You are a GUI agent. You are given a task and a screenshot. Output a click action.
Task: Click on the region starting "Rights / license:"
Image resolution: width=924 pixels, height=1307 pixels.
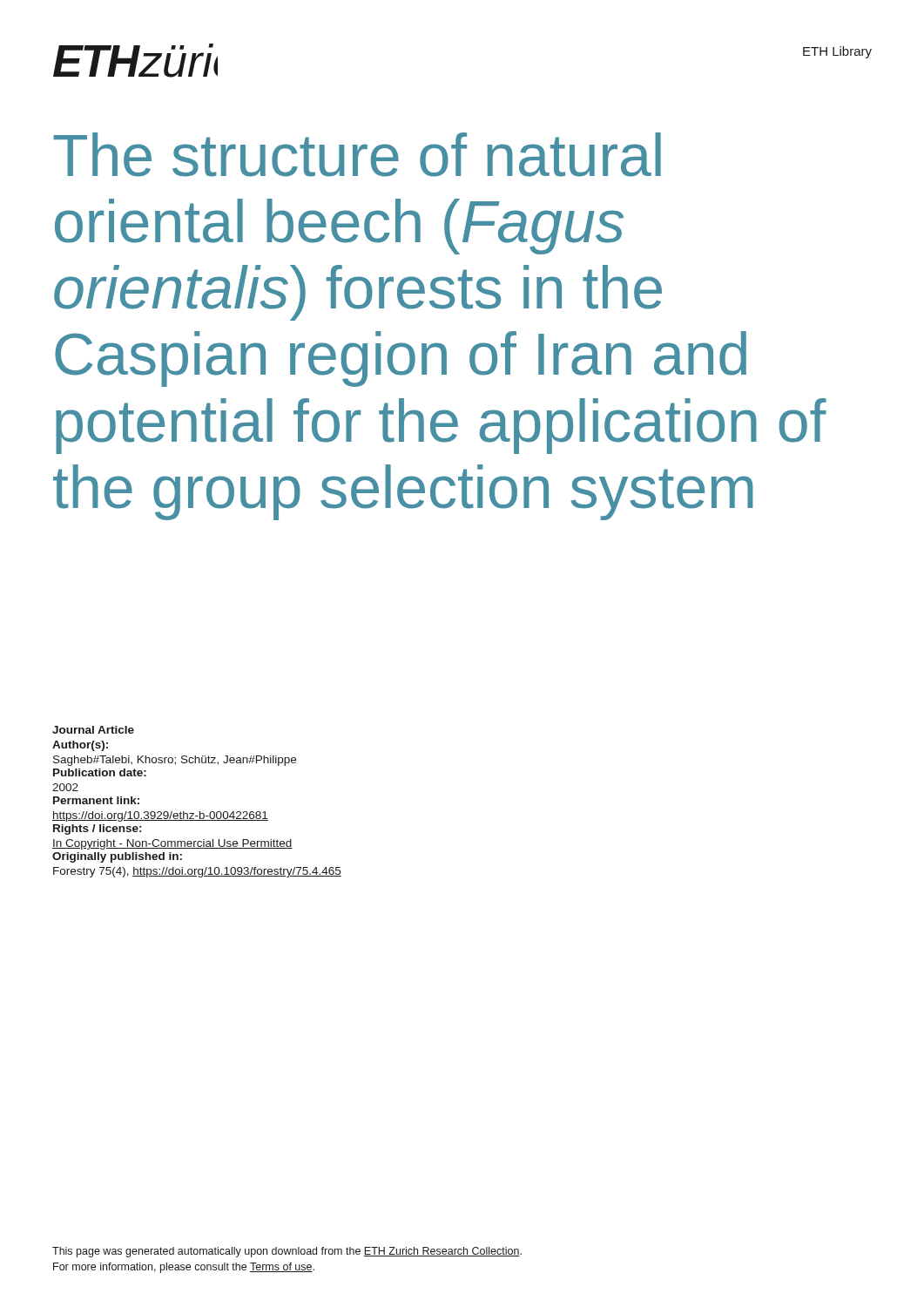pyautogui.click(x=97, y=830)
